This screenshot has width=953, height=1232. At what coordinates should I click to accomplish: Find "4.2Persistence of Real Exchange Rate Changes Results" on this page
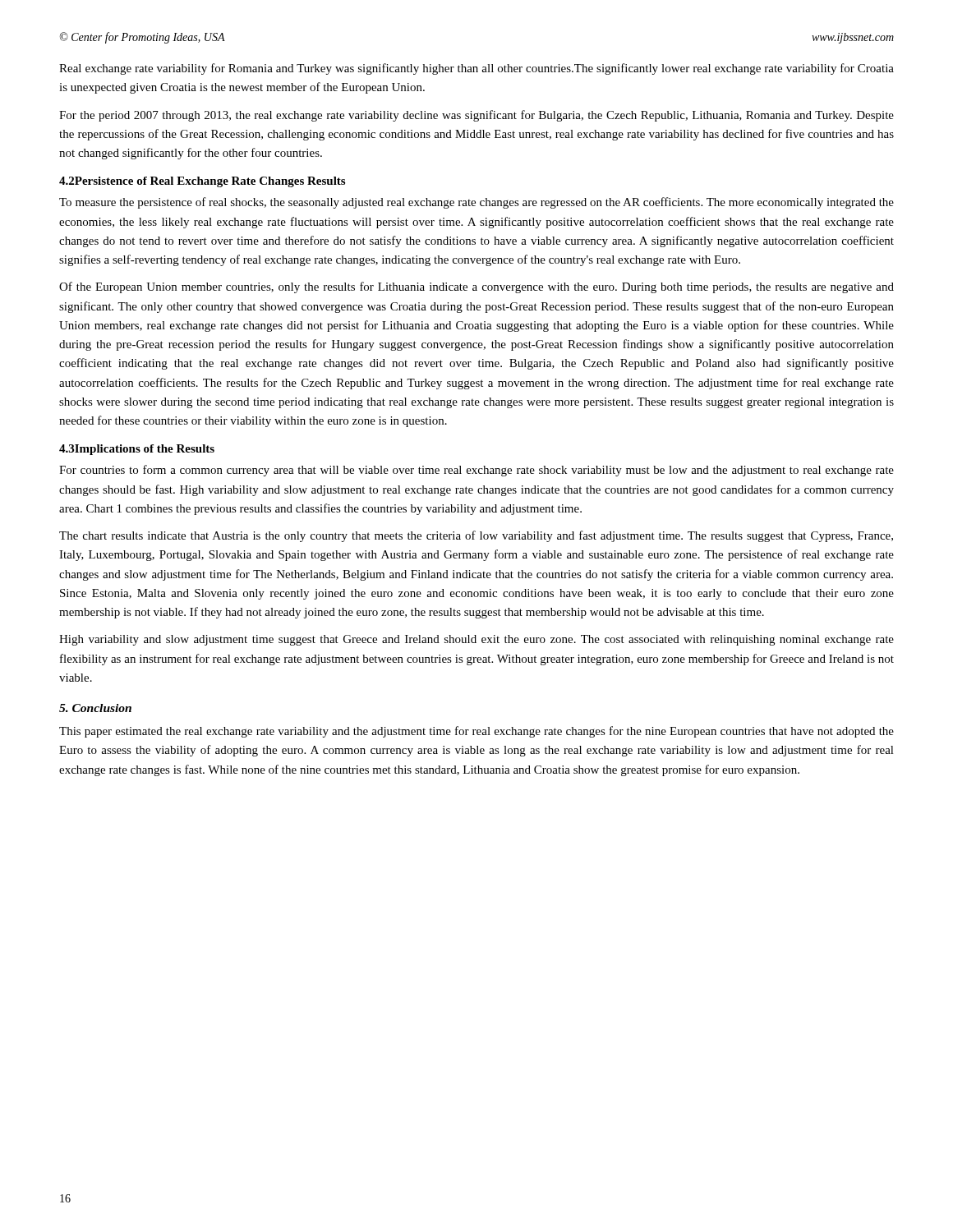(202, 181)
